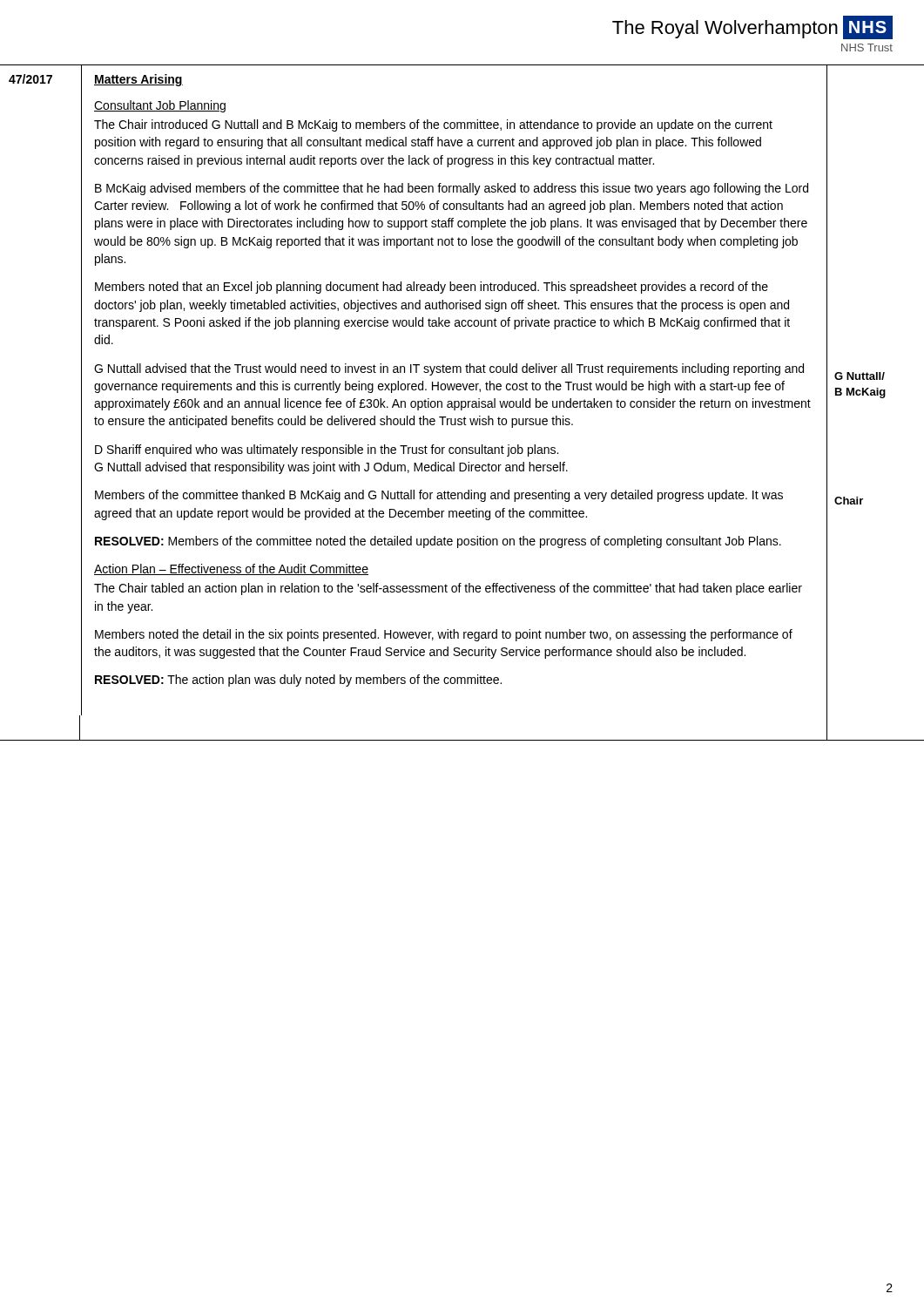Locate the text block that reads "G Nuttall advised that the Trust would"

[452, 395]
